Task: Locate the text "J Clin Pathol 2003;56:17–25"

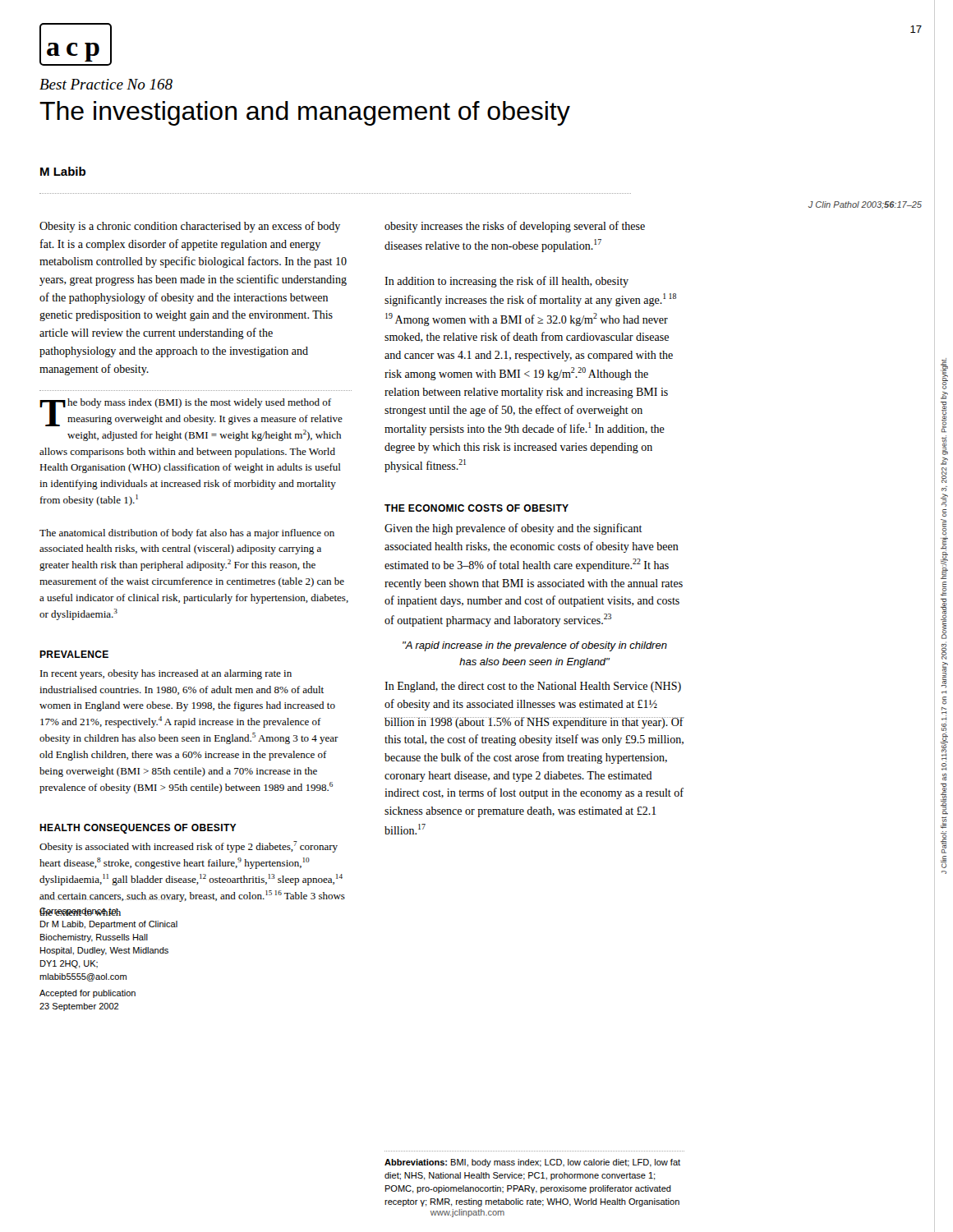Action: pos(865,205)
